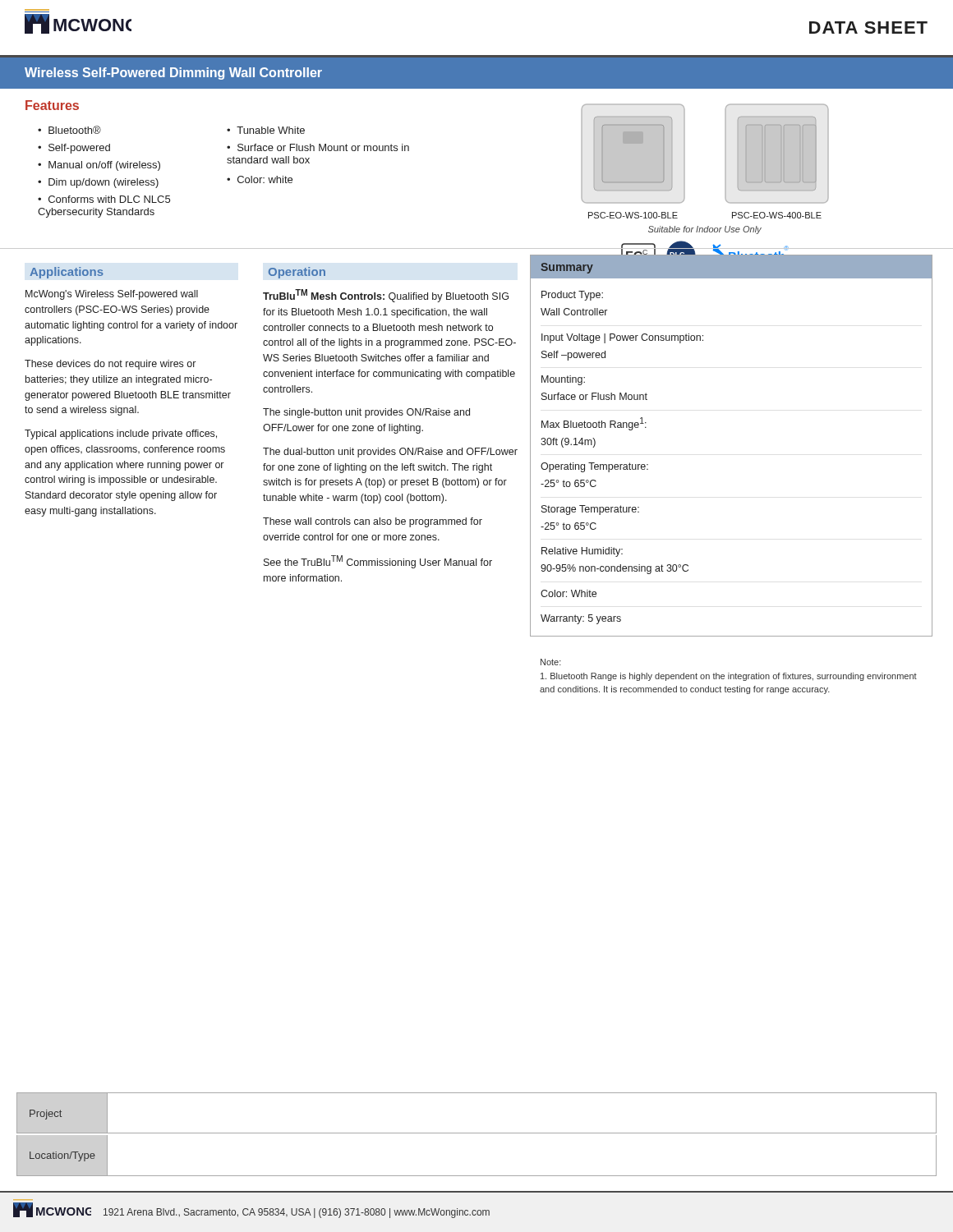Click the passage that begins "The dual-button unit provides ON/Raise and OFF/Lower"
The width and height of the screenshot is (953, 1232).
[x=390, y=475]
